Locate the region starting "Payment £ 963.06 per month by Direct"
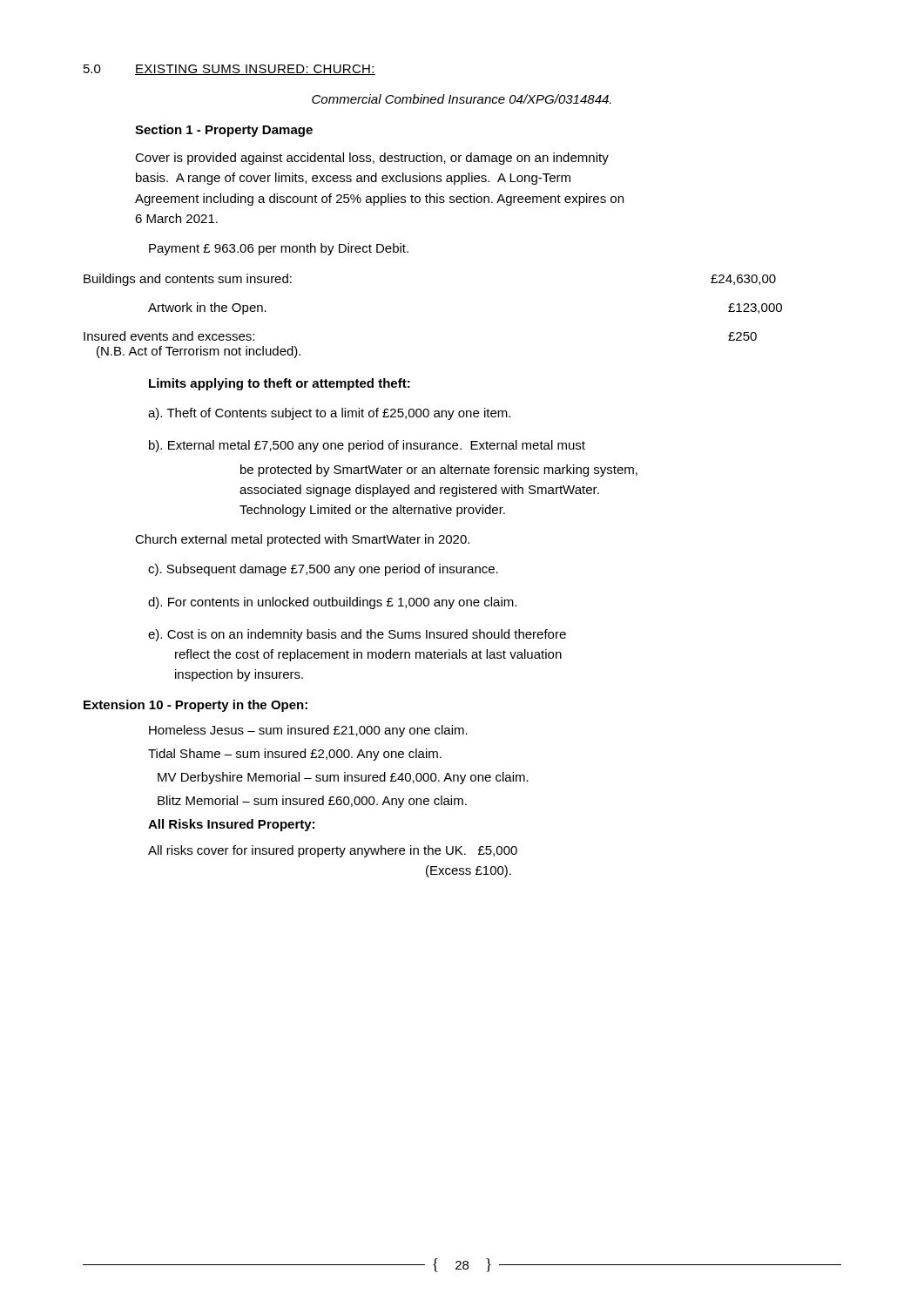Image resolution: width=924 pixels, height=1307 pixels. click(x=279, y=248)
